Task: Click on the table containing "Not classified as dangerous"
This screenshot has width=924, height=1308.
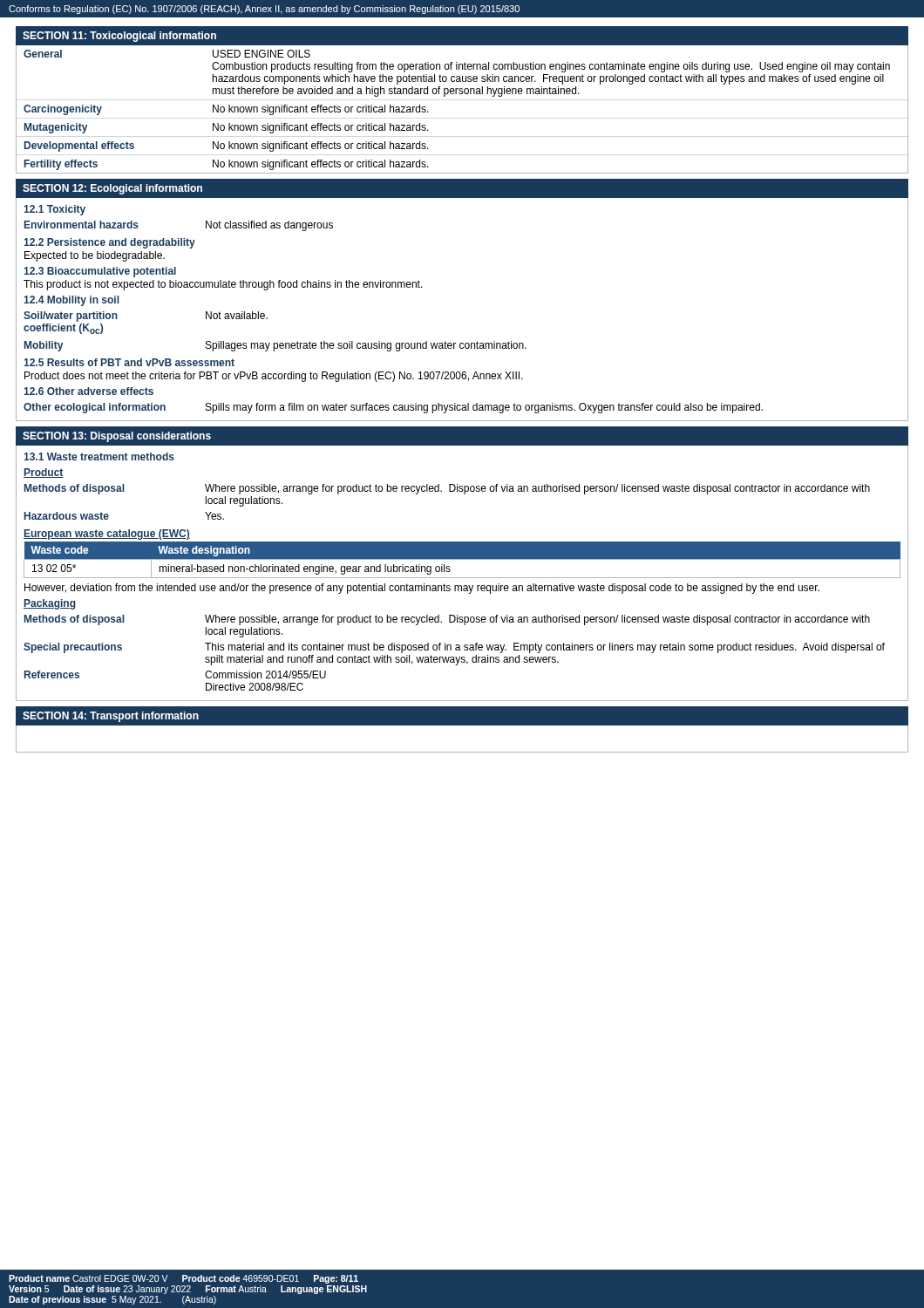Action: tap(462, 225)
